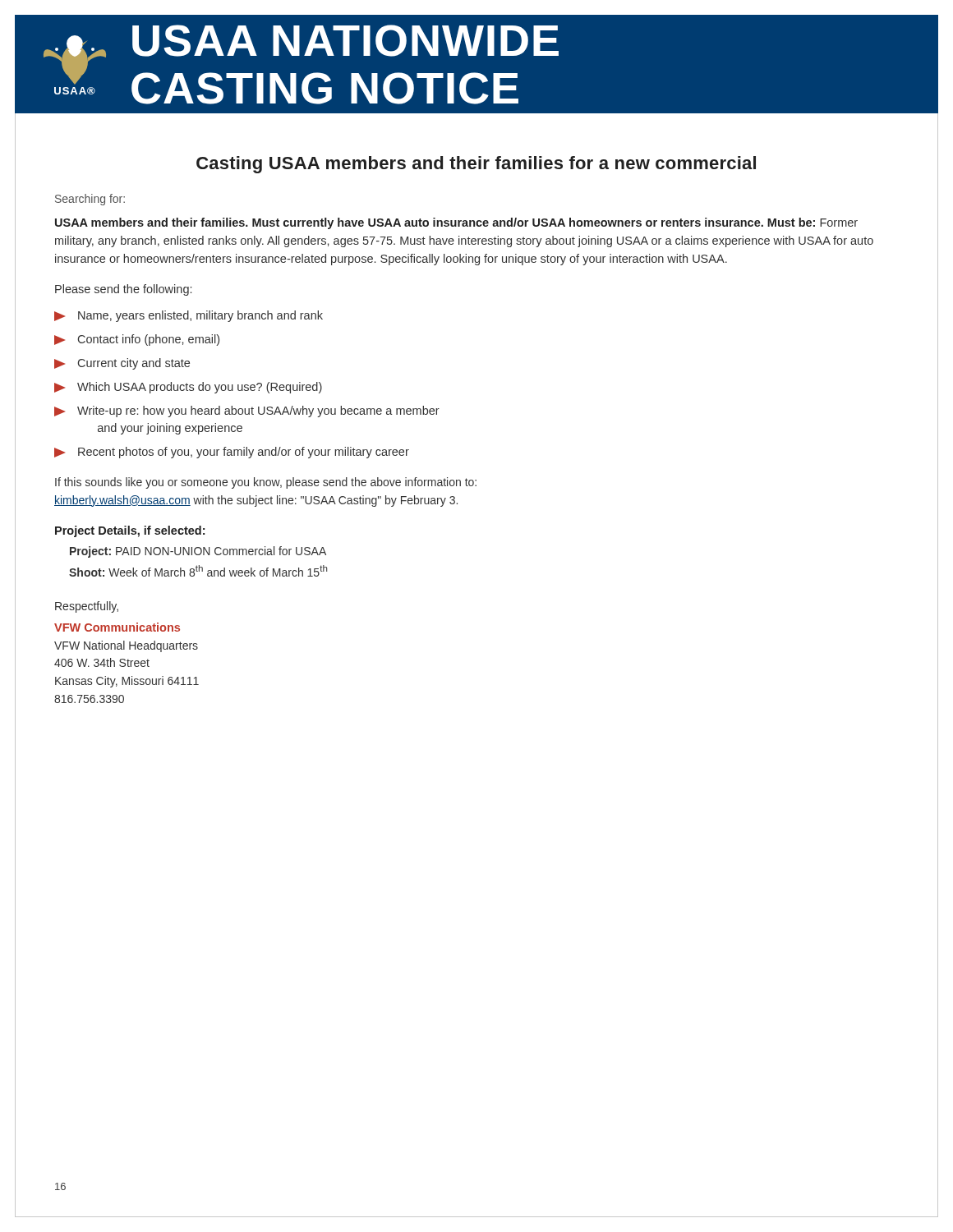
Task: Find the region starting "Which USAA products"
Action: click(x=188, y=387)
